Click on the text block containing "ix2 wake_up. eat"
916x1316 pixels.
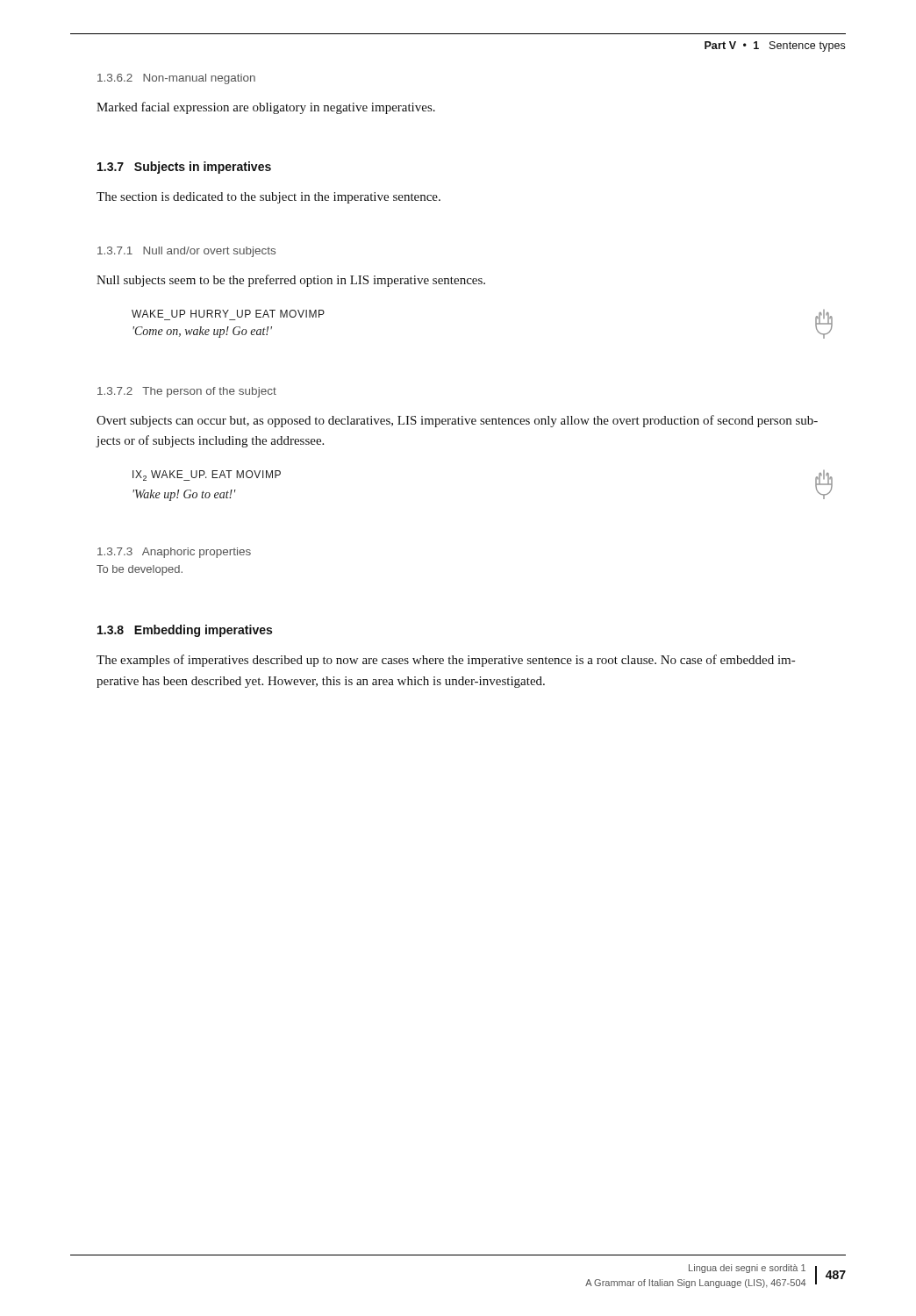tap(203, 491)
